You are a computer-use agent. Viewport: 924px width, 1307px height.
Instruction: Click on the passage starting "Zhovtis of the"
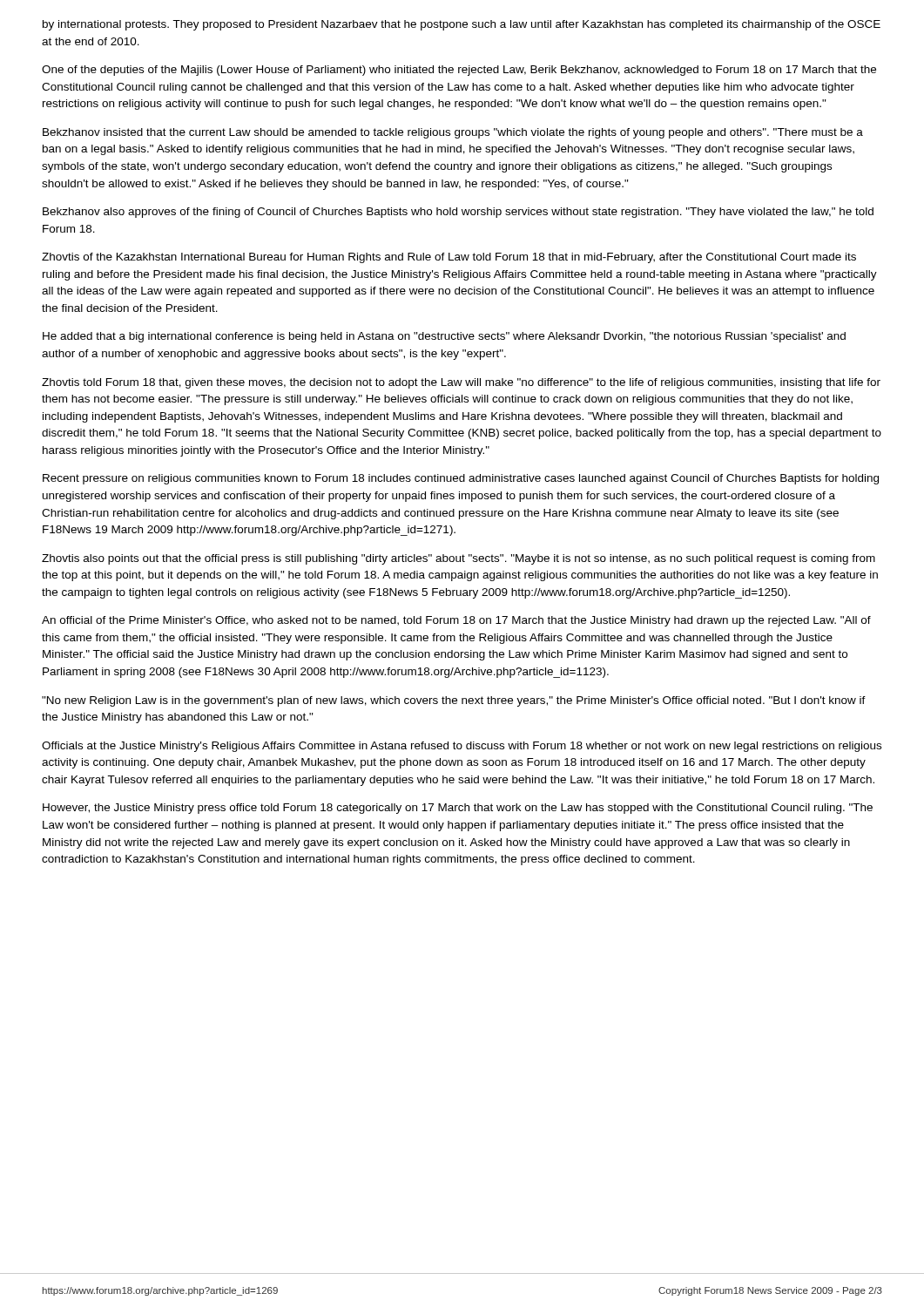coord(459,282)
